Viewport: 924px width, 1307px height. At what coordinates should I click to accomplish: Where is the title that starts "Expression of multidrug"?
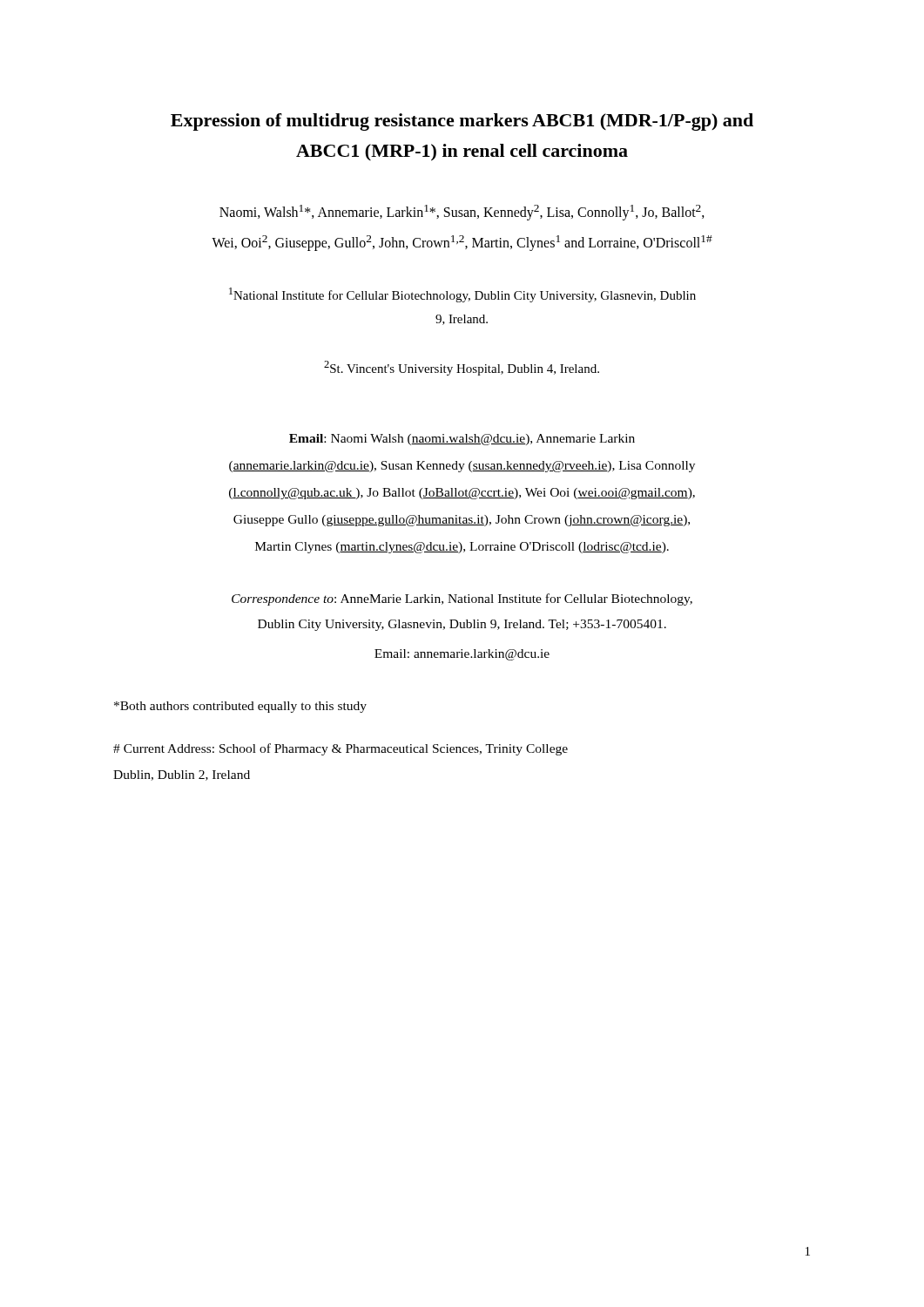coord(462,135)
